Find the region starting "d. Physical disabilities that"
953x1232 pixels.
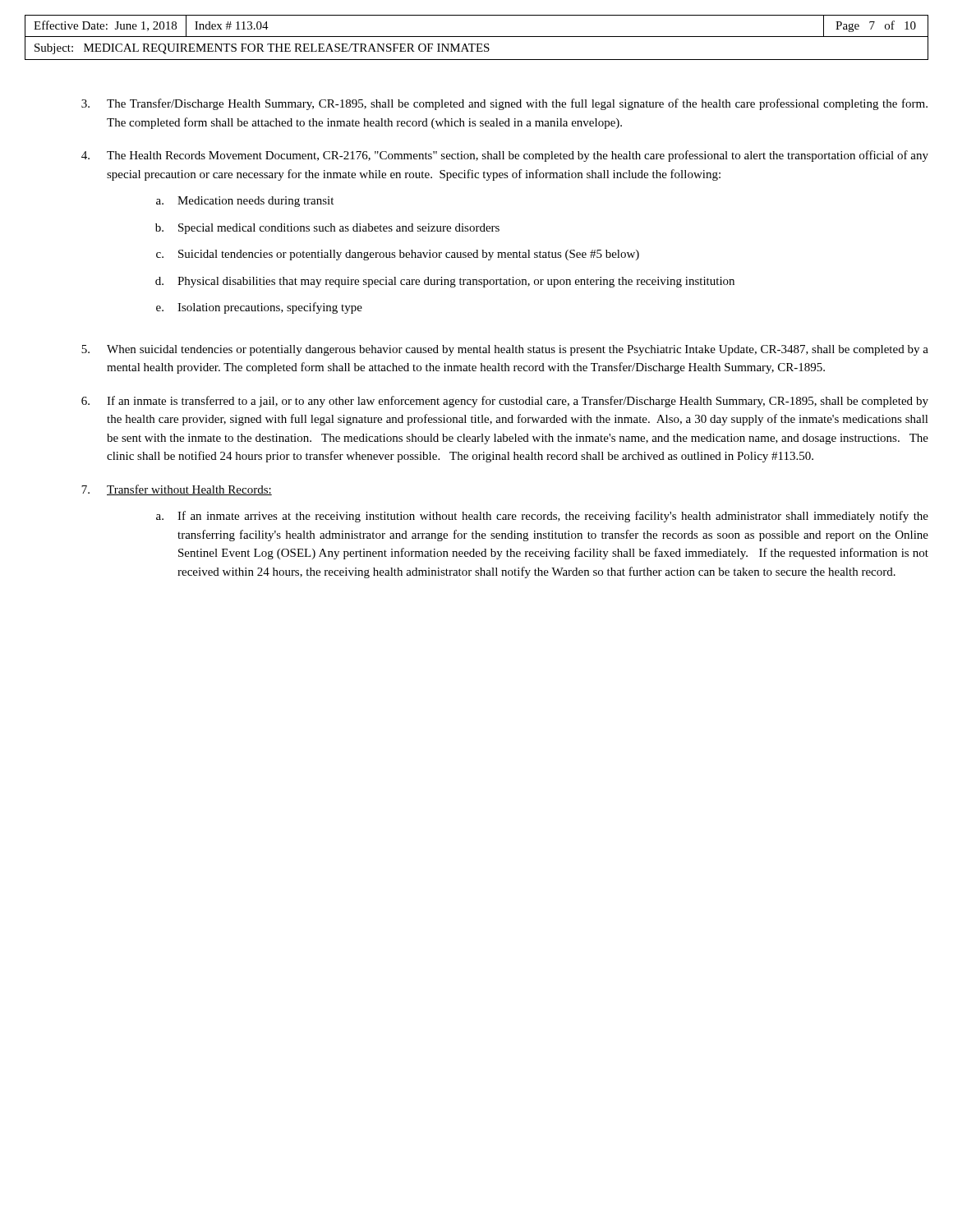tap(518, 281)
